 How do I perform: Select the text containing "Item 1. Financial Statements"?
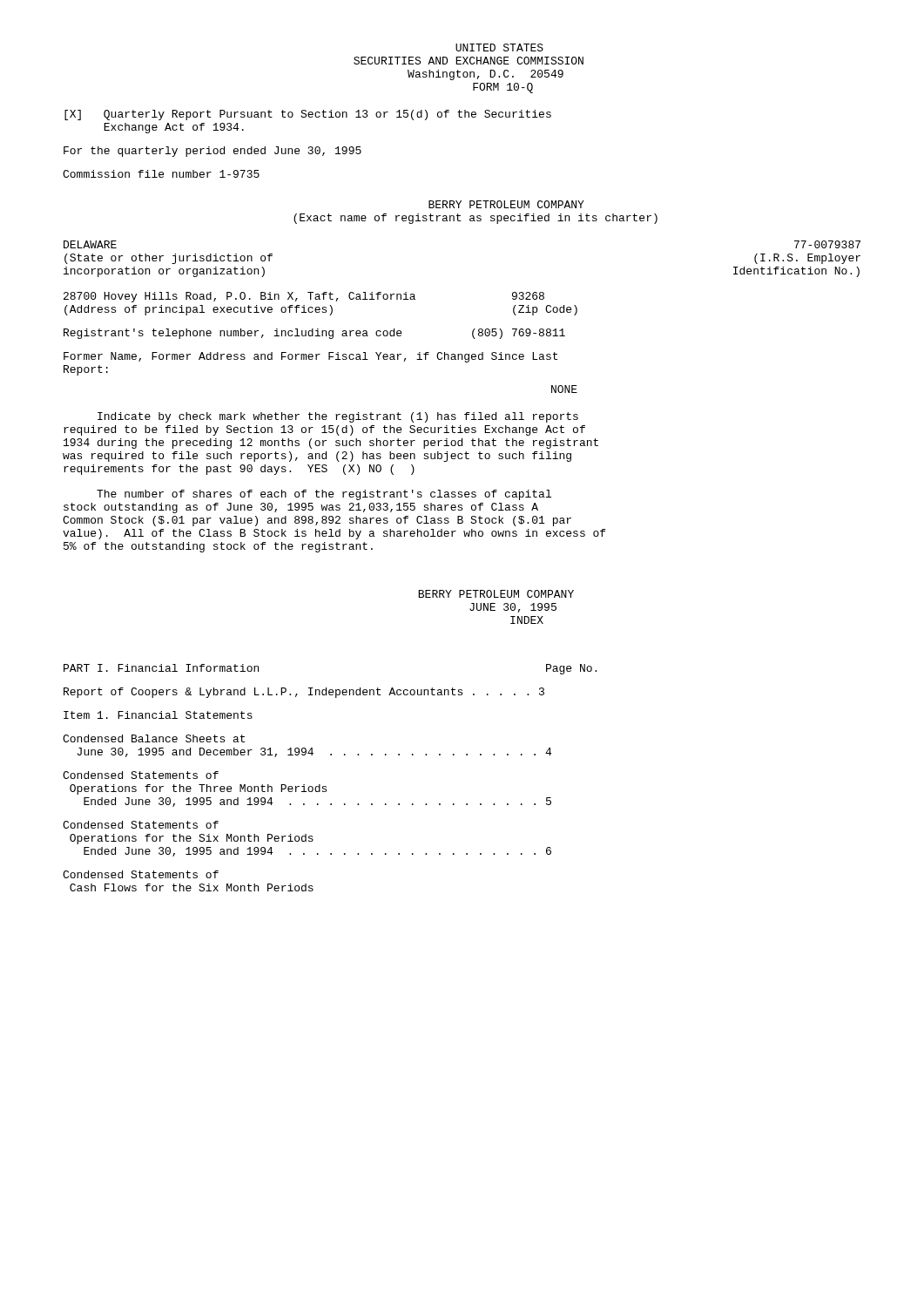(x=158, y=715)
